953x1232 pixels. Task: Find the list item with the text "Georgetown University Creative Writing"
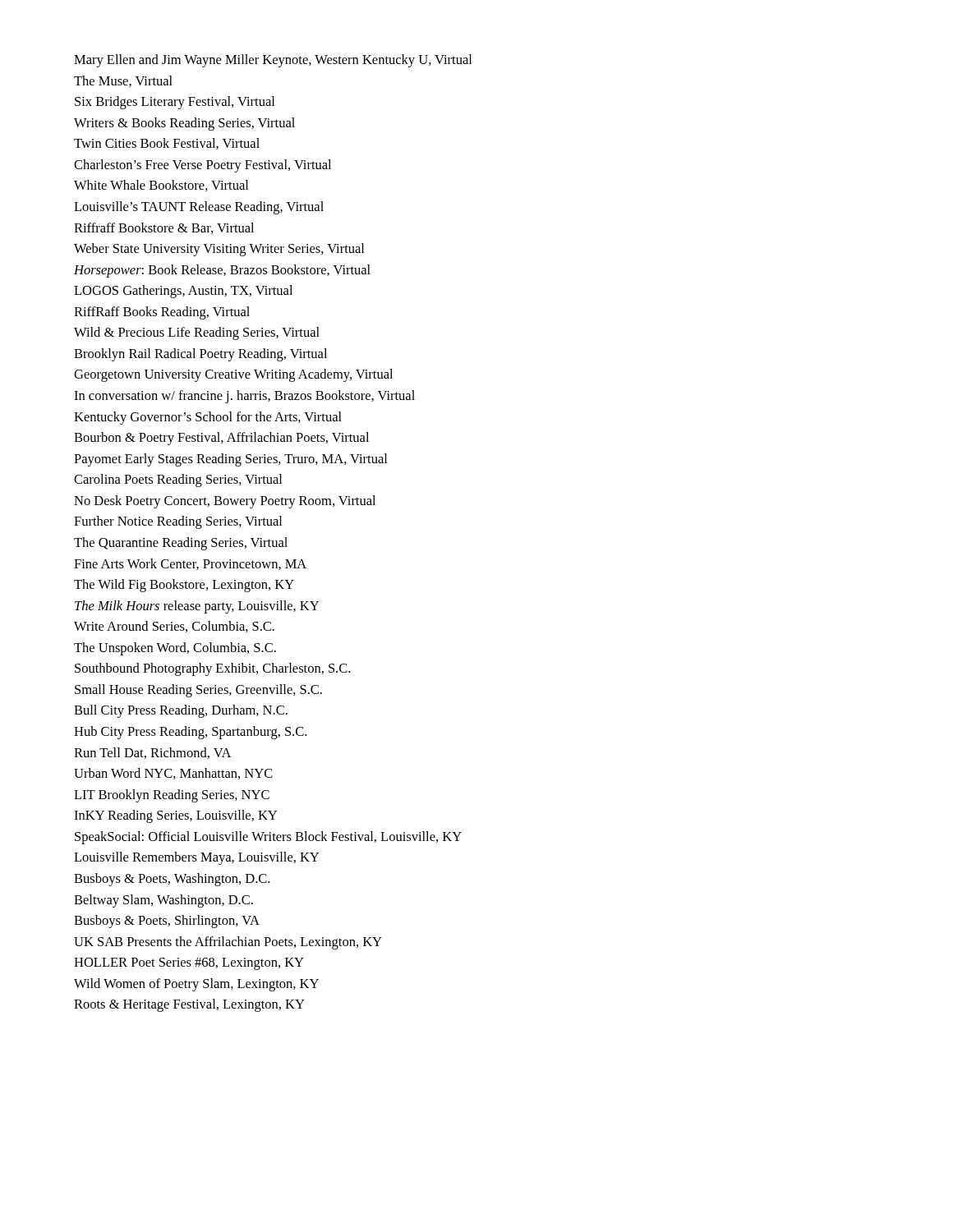click(x=234, y=374)
